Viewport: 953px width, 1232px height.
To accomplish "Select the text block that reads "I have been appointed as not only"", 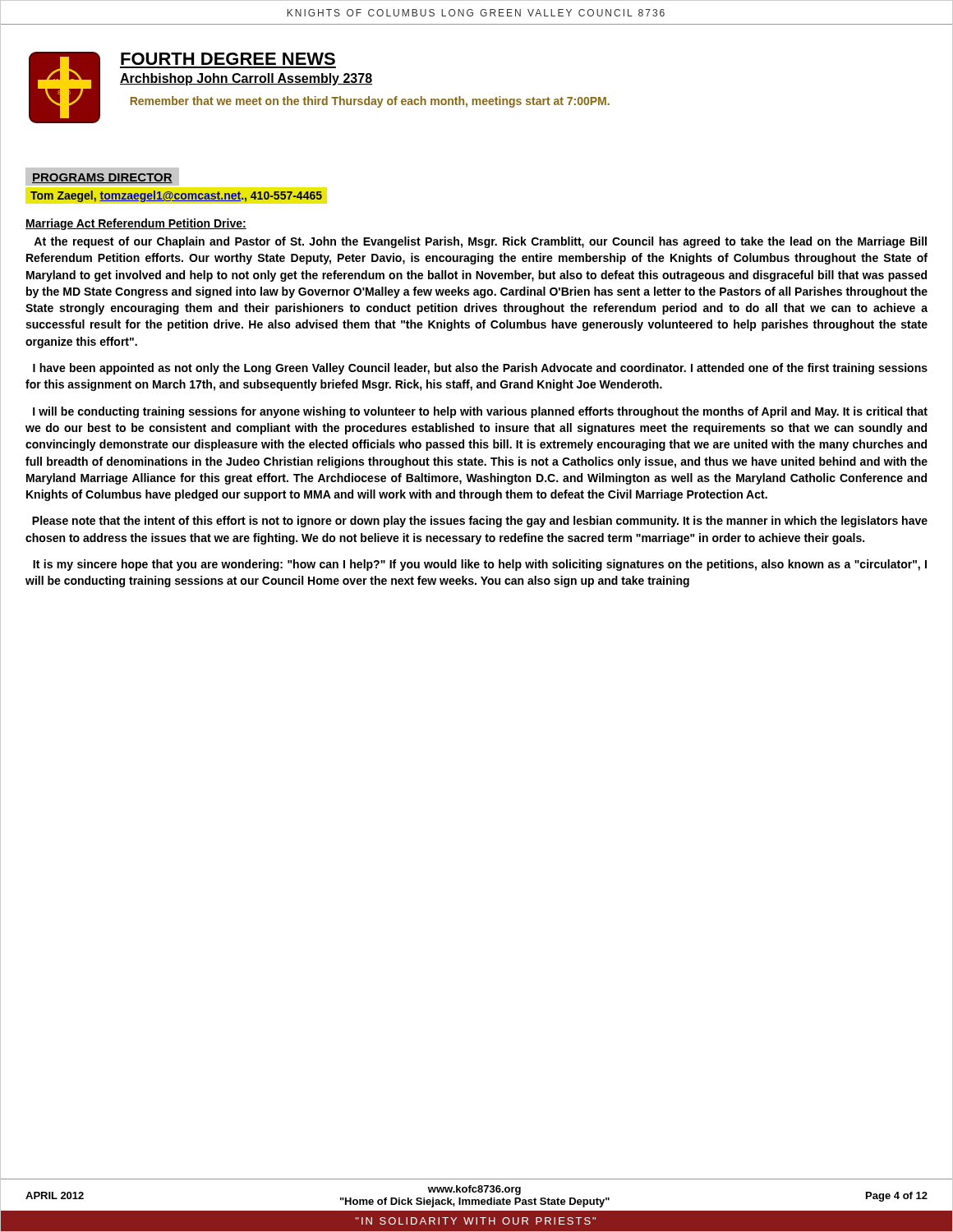I will tap(476, 376).
